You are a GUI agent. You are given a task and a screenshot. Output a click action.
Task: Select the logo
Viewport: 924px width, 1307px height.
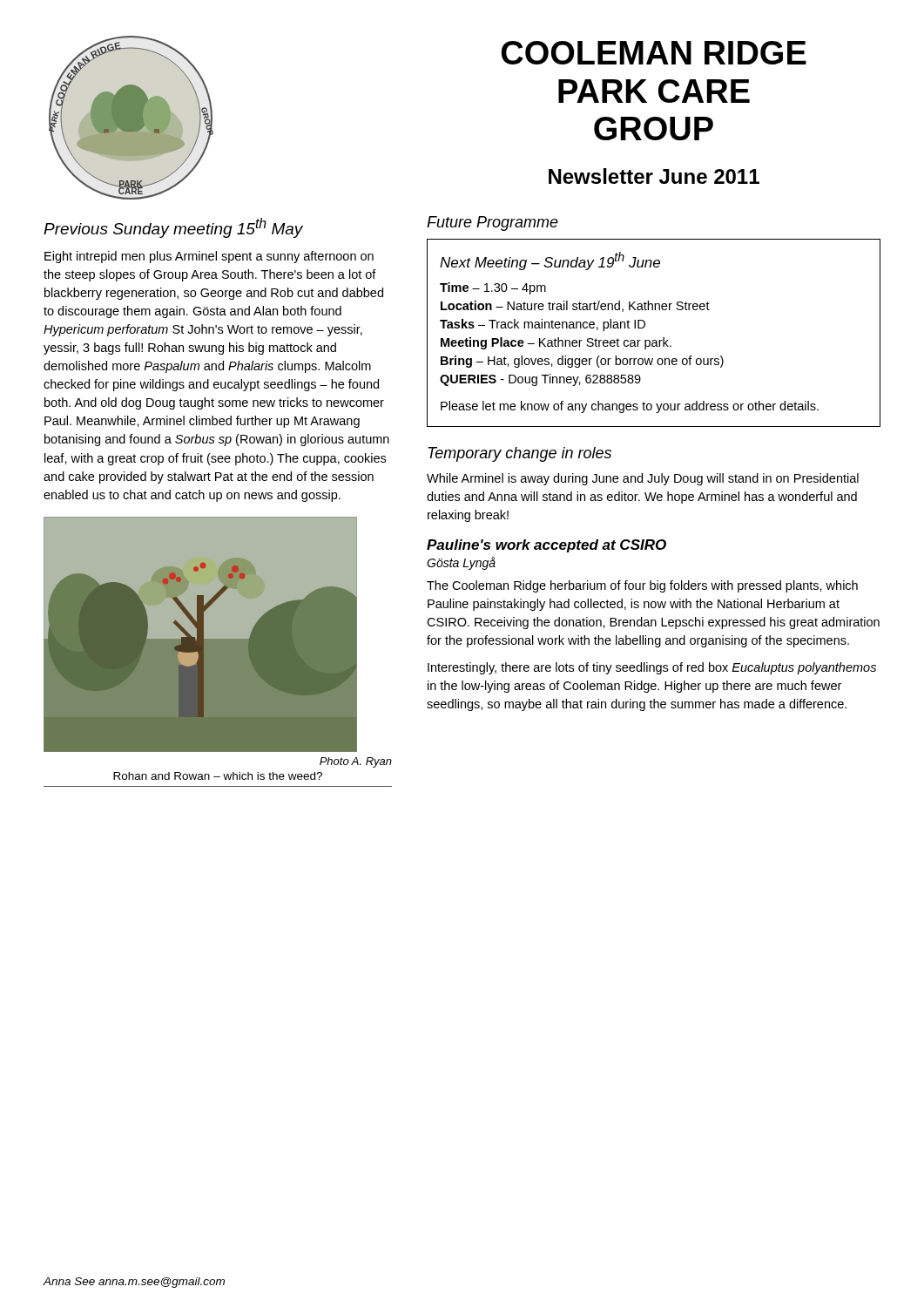point(131,118)
